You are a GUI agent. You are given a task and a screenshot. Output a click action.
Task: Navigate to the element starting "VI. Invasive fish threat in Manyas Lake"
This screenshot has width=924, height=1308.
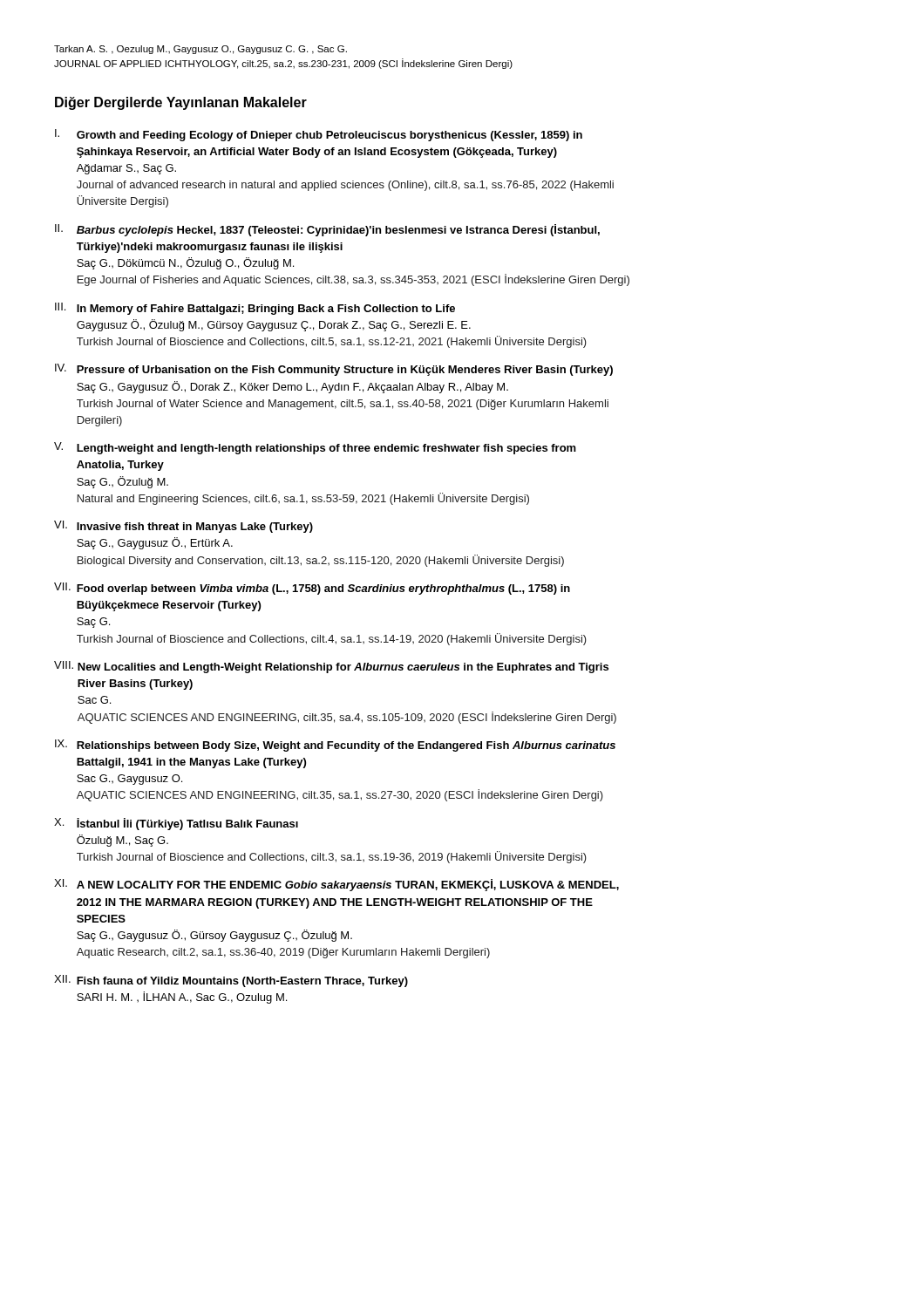point(183,527)
